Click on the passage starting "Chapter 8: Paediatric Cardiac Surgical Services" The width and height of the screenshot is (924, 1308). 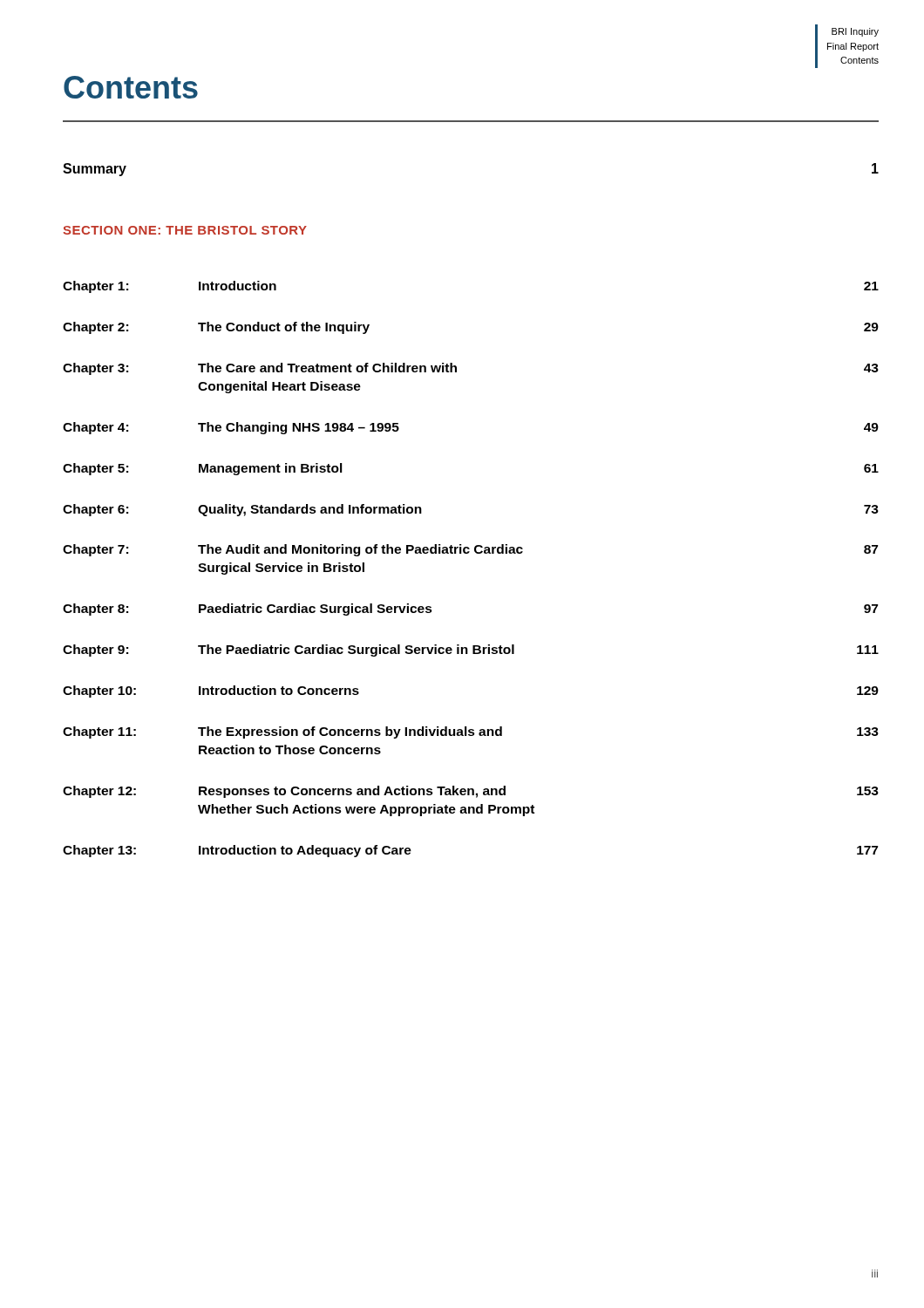pos(88,609)
